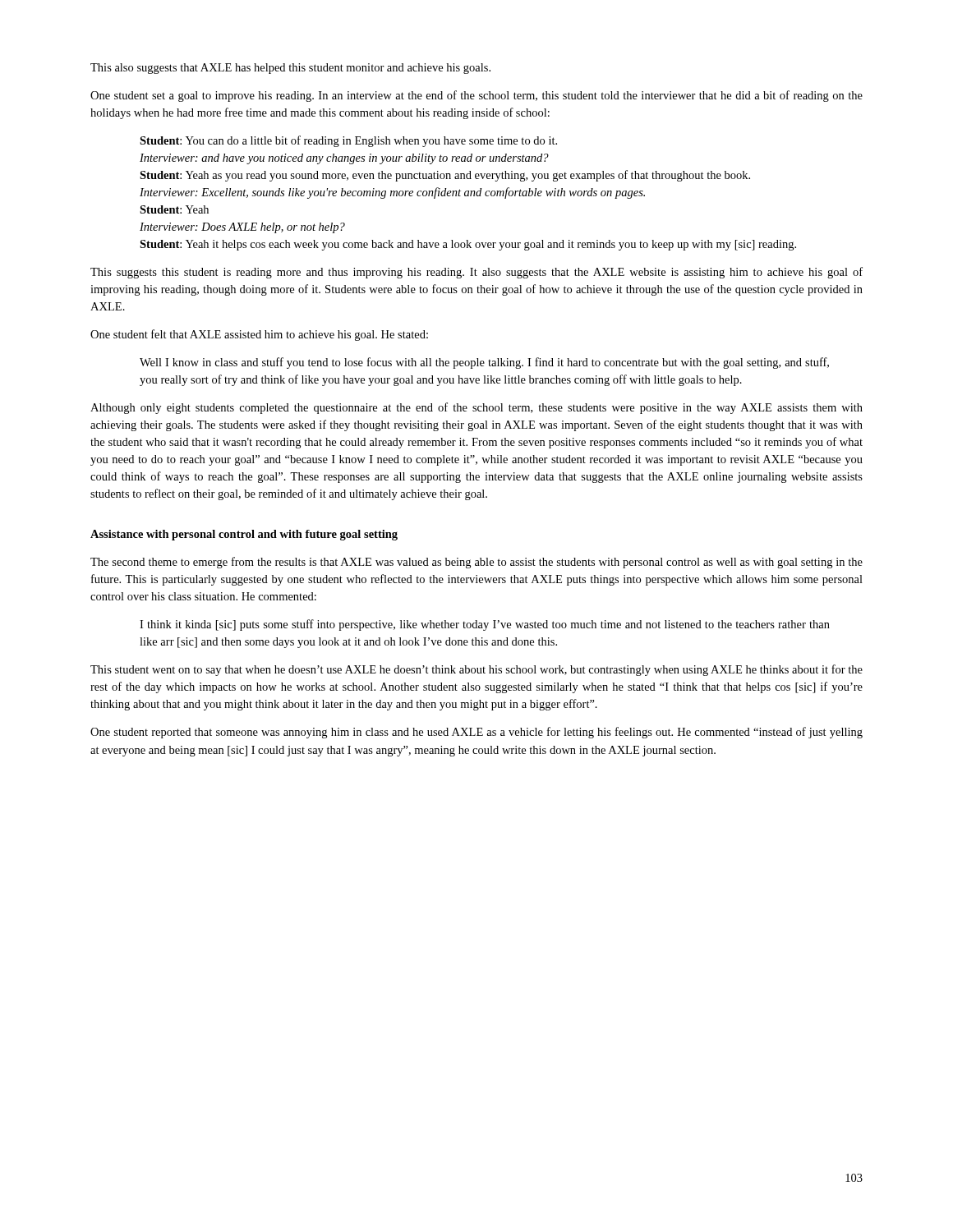Locate the region starting "The second theme to emerge"

476,579
